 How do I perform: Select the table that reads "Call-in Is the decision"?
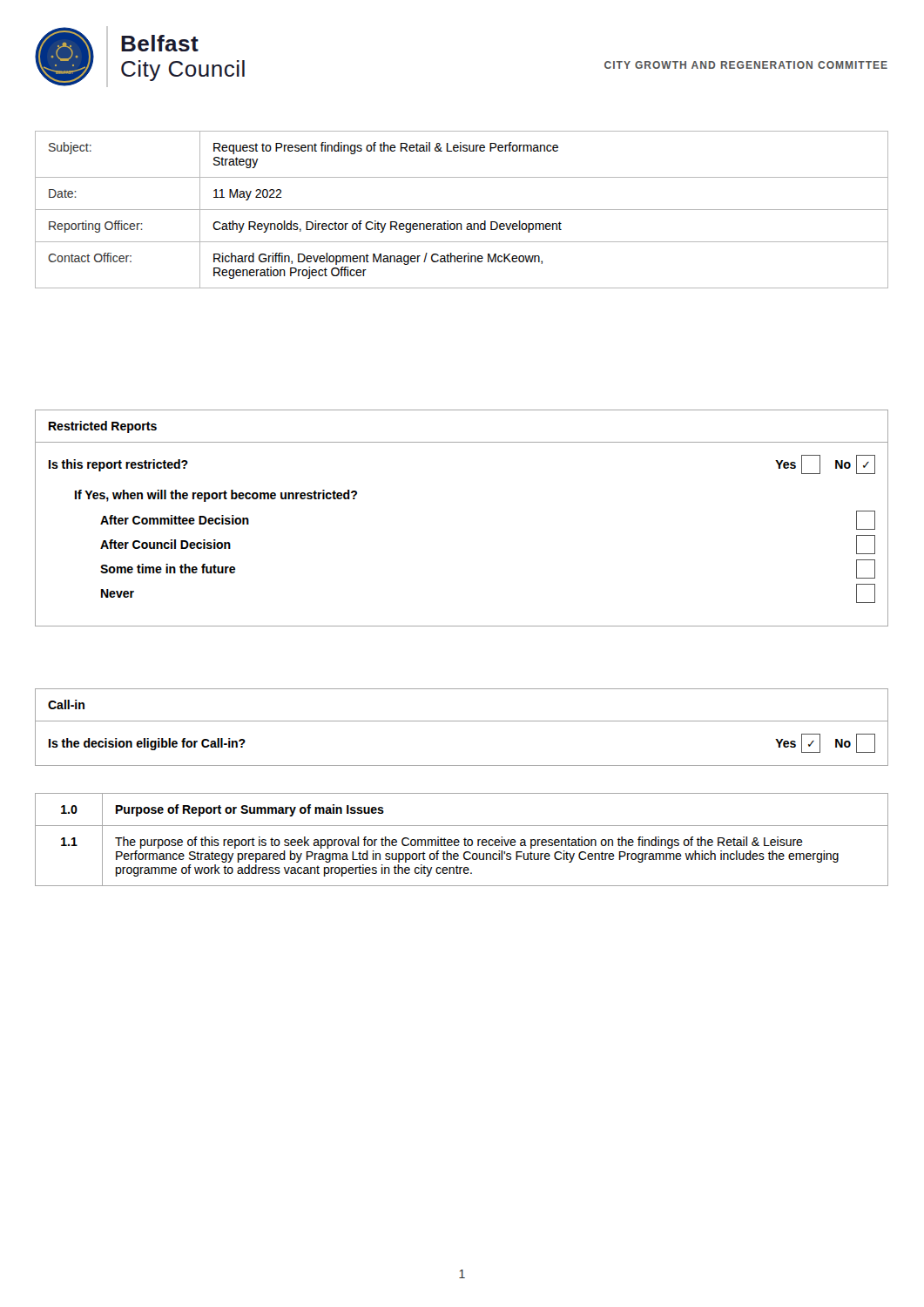point(462,727)
